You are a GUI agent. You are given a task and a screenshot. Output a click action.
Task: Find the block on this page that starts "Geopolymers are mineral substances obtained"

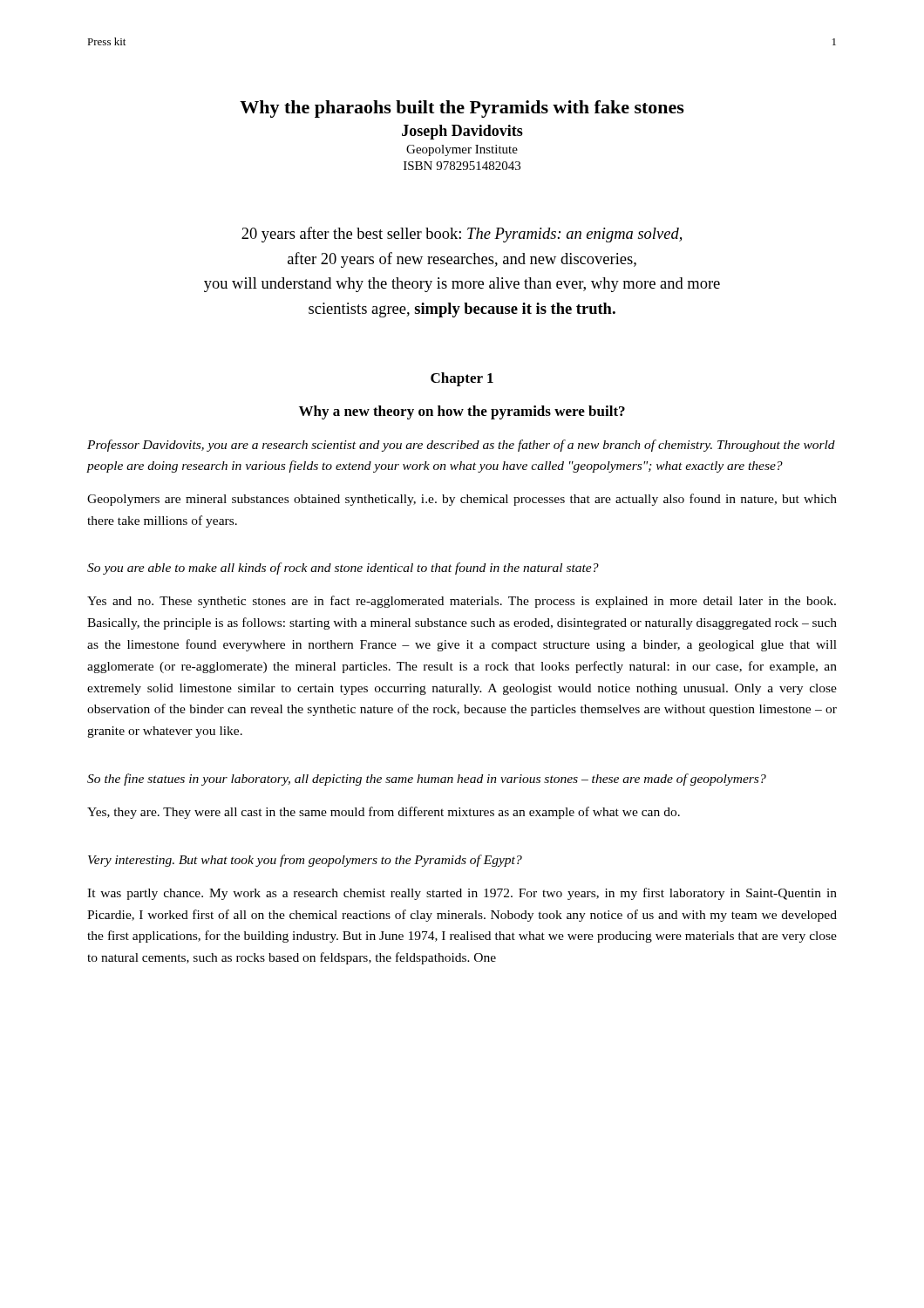pyautogui.click(x=462, y=509)
